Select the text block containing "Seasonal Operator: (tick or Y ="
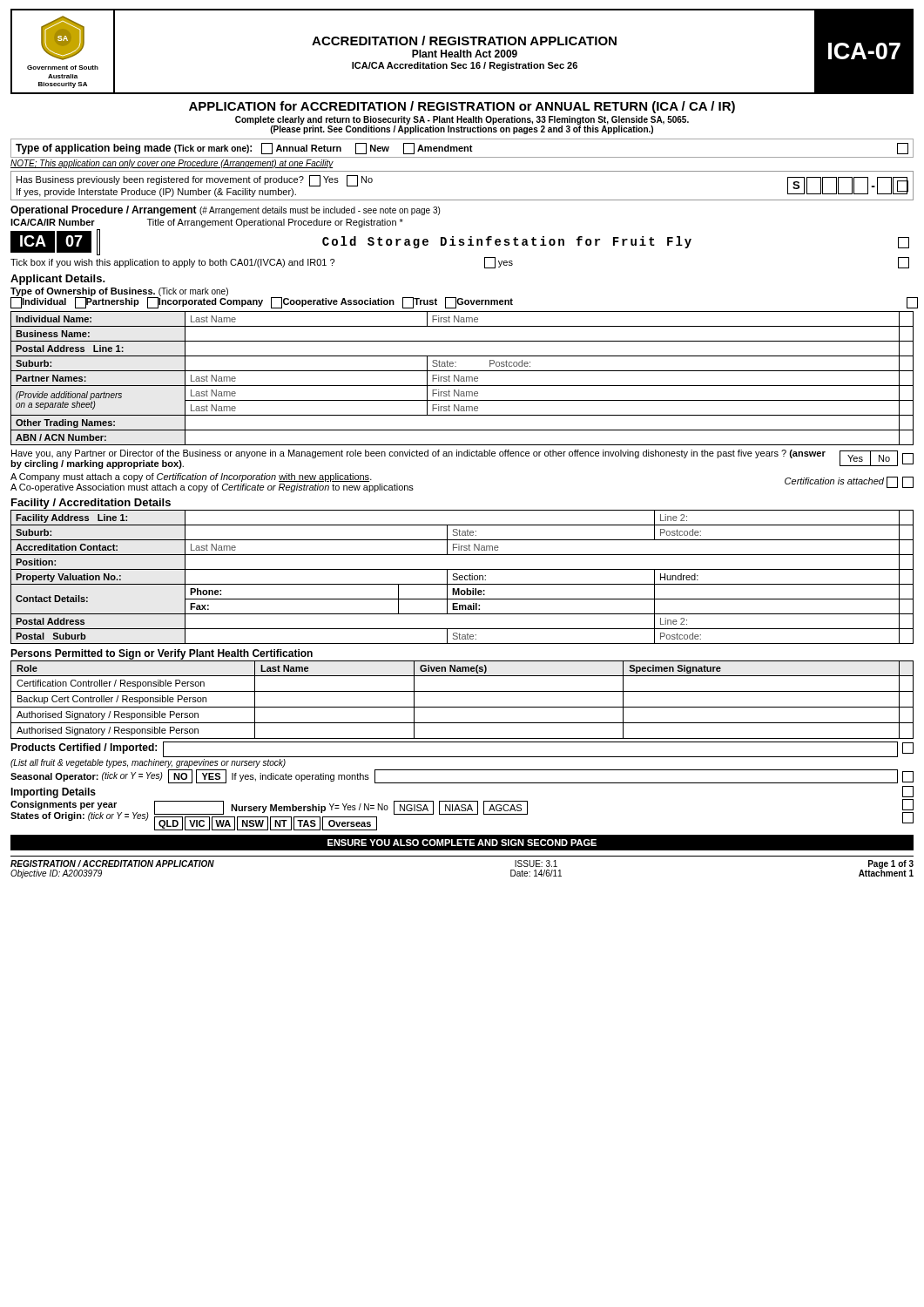The height and width of the screenshot is (1307, 924). 462,776
